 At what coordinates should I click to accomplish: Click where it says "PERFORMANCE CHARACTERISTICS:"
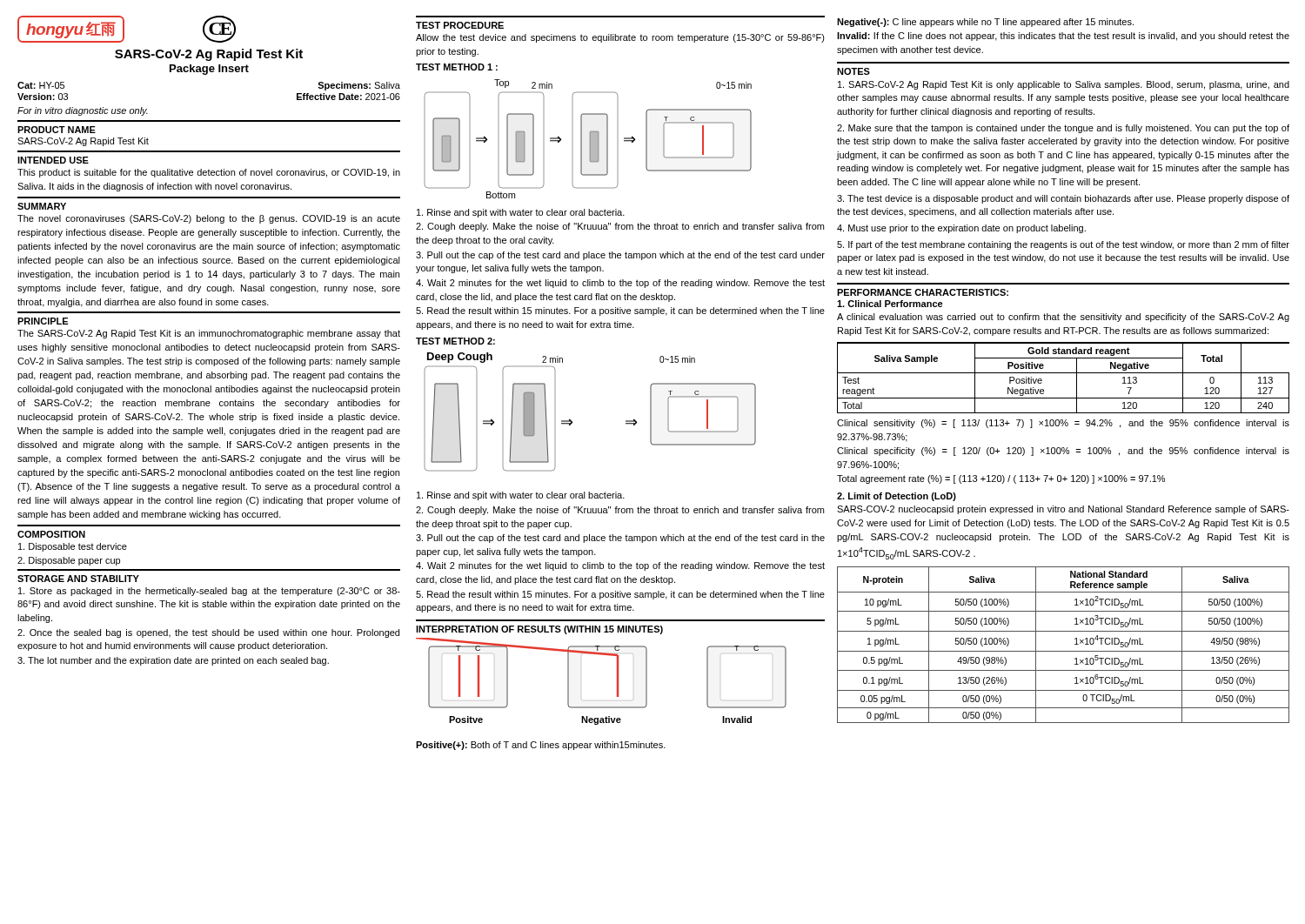(x=923, y=293)
